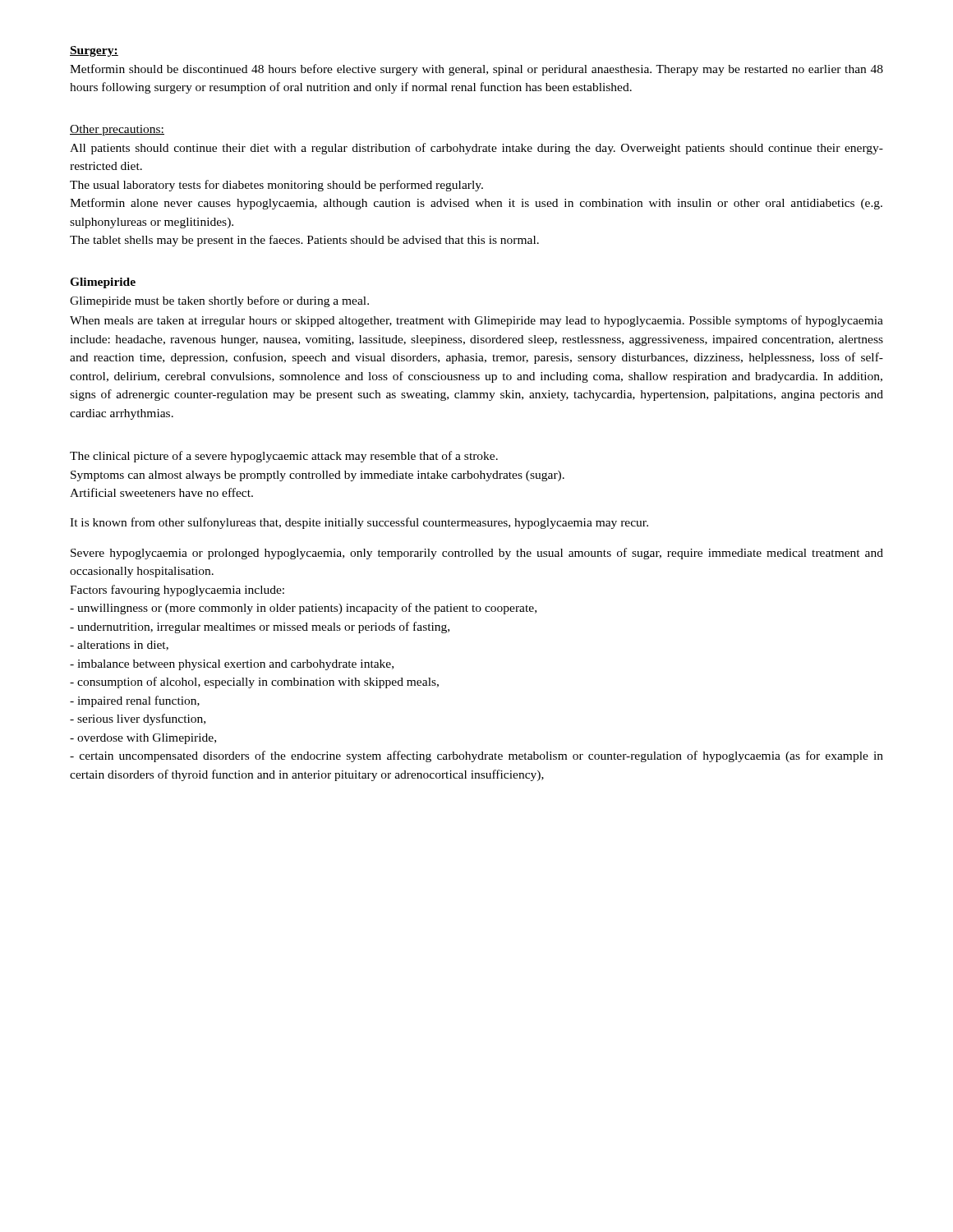The width and height of the screenshot is (953, 1232).
Task: Locate the block of text that opens with "unwillingness or (more commonly in older patients)"
Action: [x=476, y=608]
